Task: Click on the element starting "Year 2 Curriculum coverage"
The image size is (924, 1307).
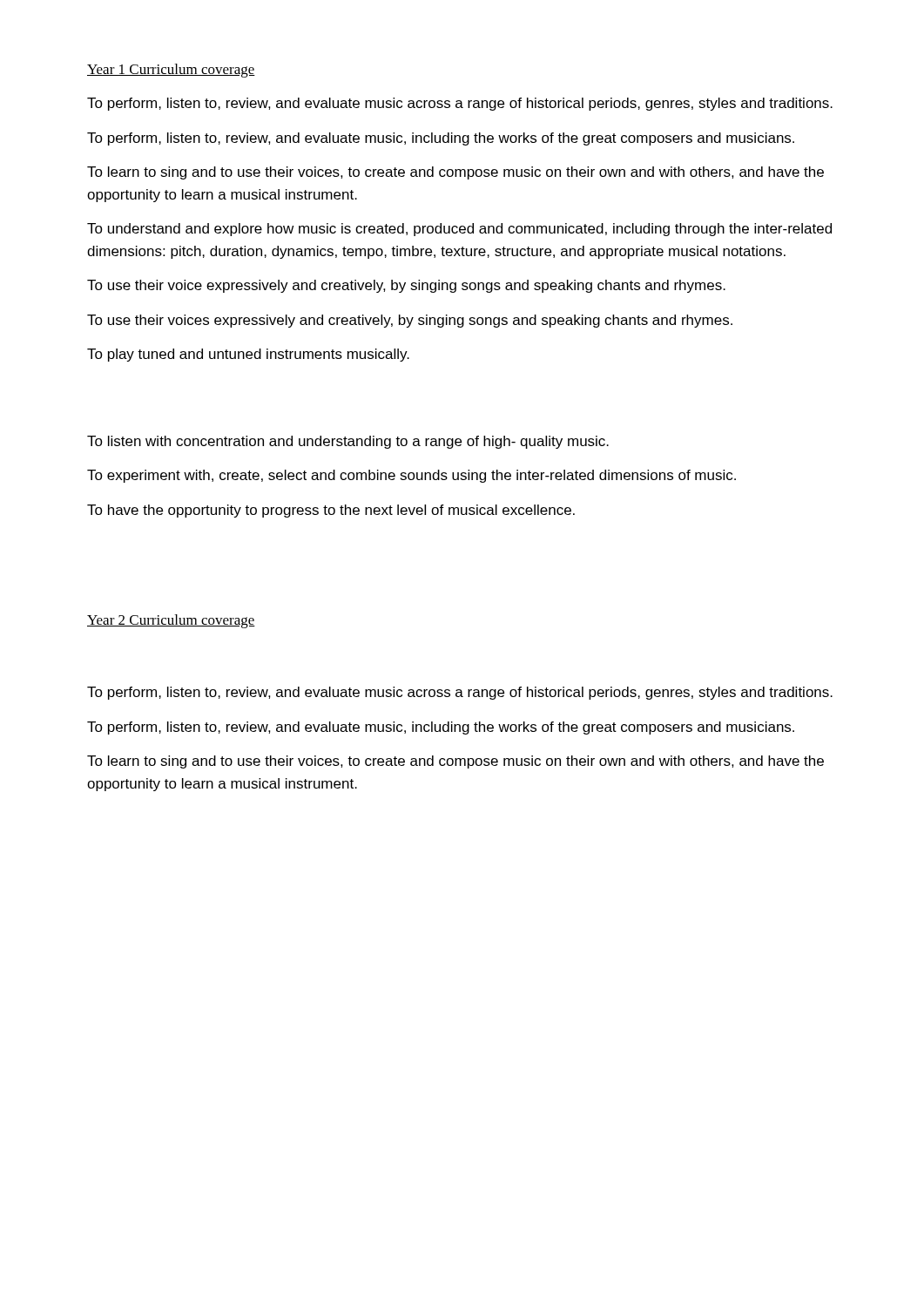Action: tap(171, 620)
